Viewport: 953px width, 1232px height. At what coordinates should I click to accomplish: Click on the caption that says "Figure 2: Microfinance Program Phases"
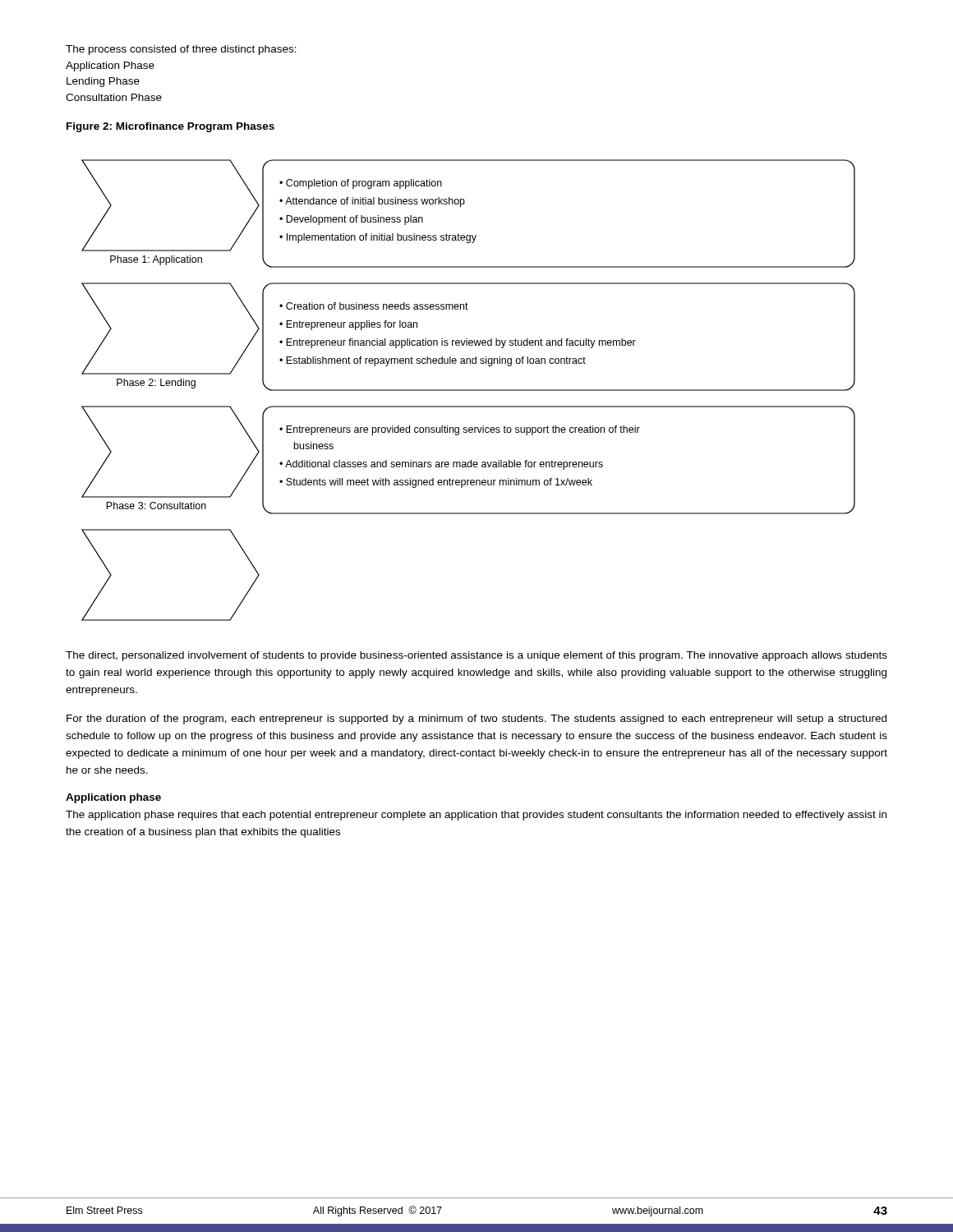[x=170, y=126]
